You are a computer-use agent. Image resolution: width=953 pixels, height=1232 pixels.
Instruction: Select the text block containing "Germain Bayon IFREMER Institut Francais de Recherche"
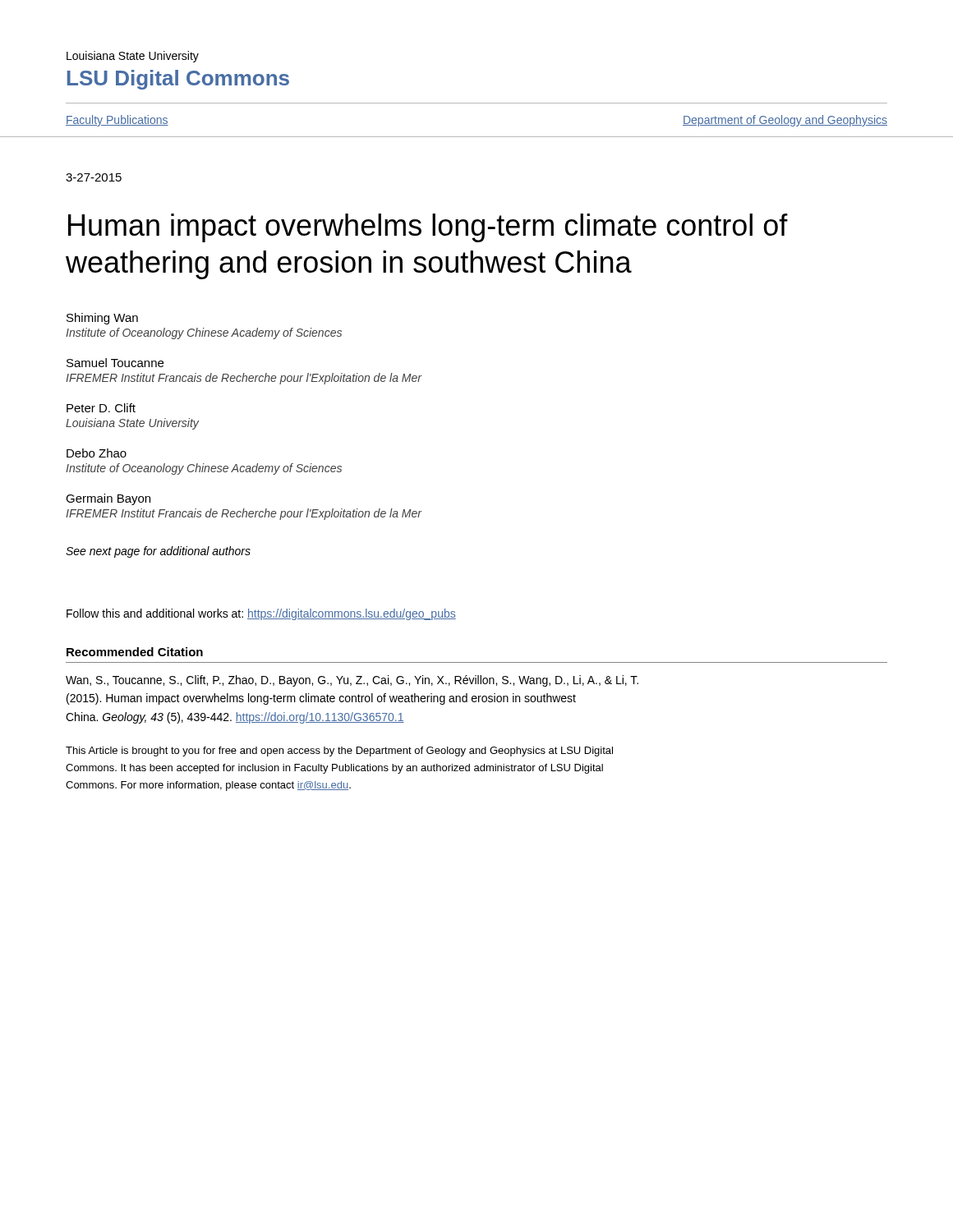click(x=108, y=499)
